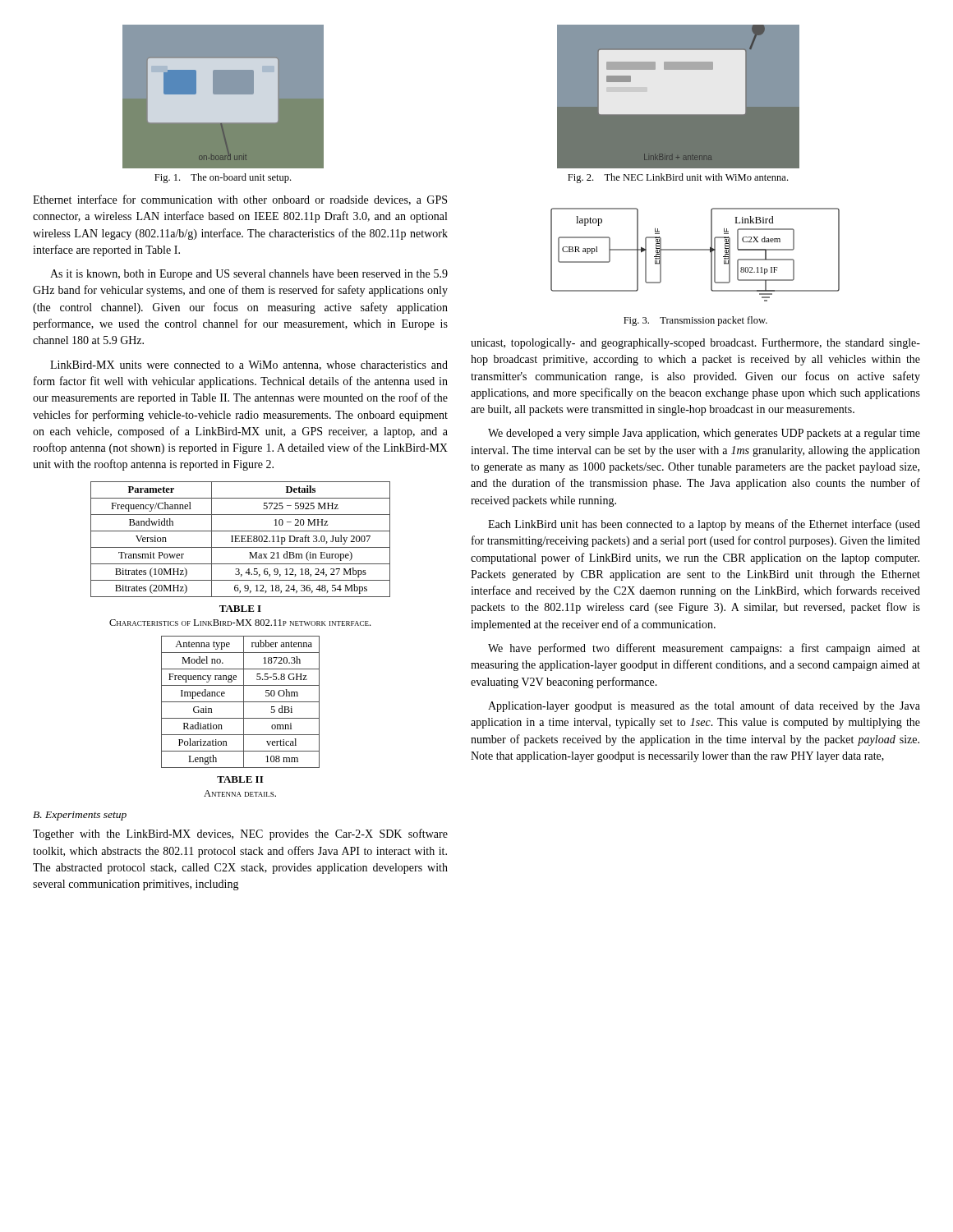The height and width of the screenshot is (1232, 953).
Task: Locate the table with the text "Model no."
Action: (240, 702)
